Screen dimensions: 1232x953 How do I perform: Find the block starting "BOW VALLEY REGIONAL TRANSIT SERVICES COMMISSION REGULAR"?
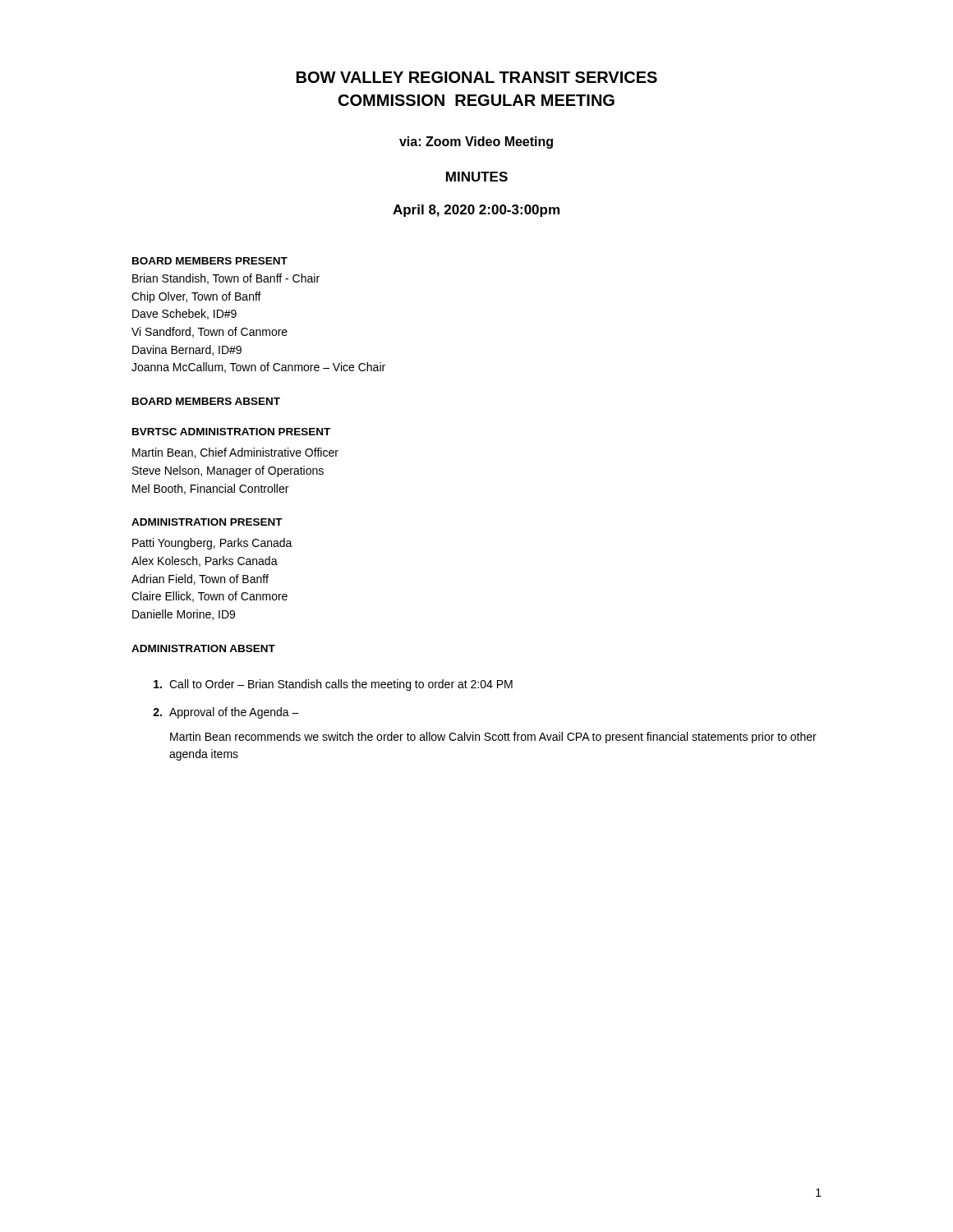[x=476, y=89]
